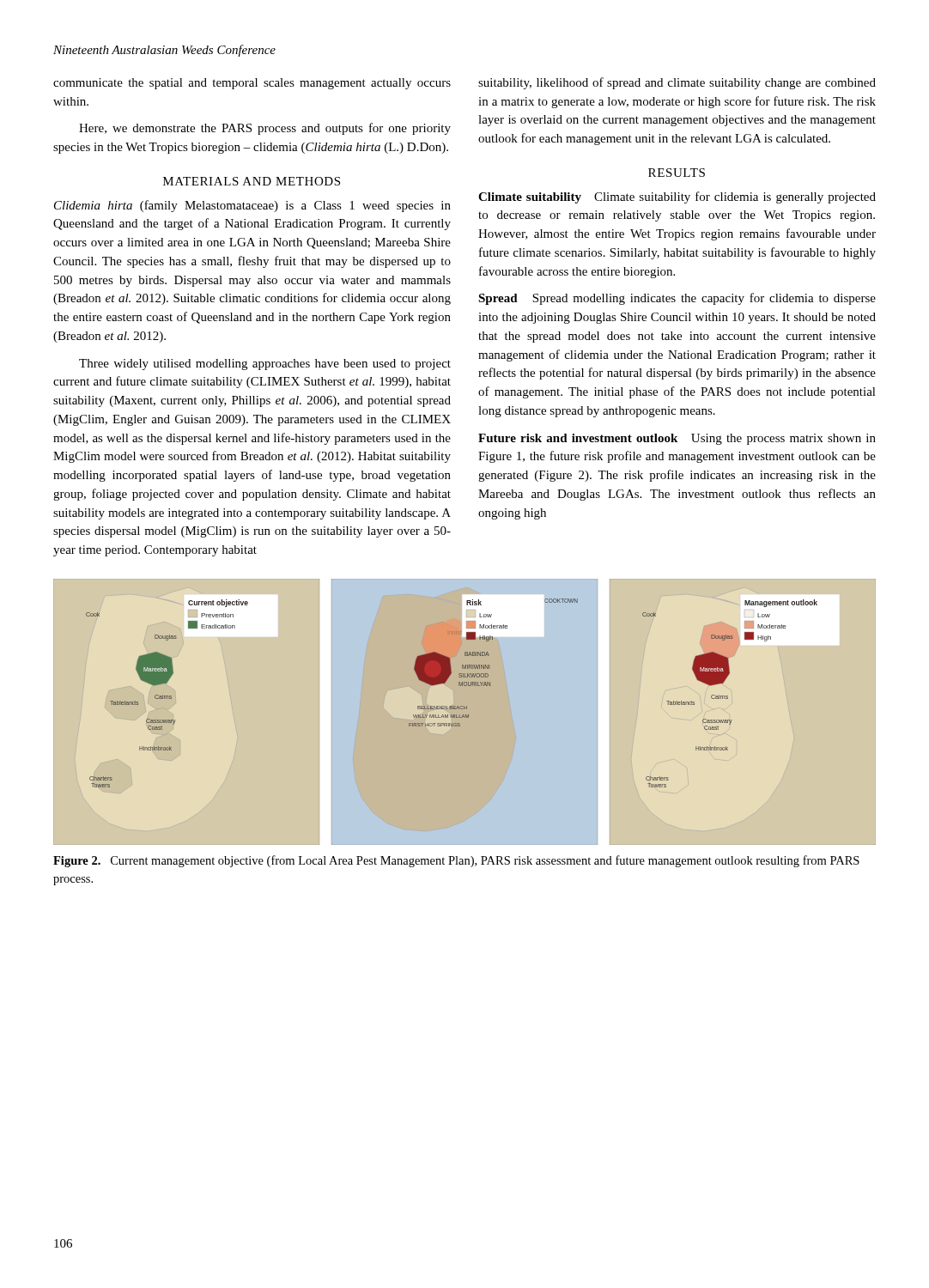Click on the map

(464, 712)
